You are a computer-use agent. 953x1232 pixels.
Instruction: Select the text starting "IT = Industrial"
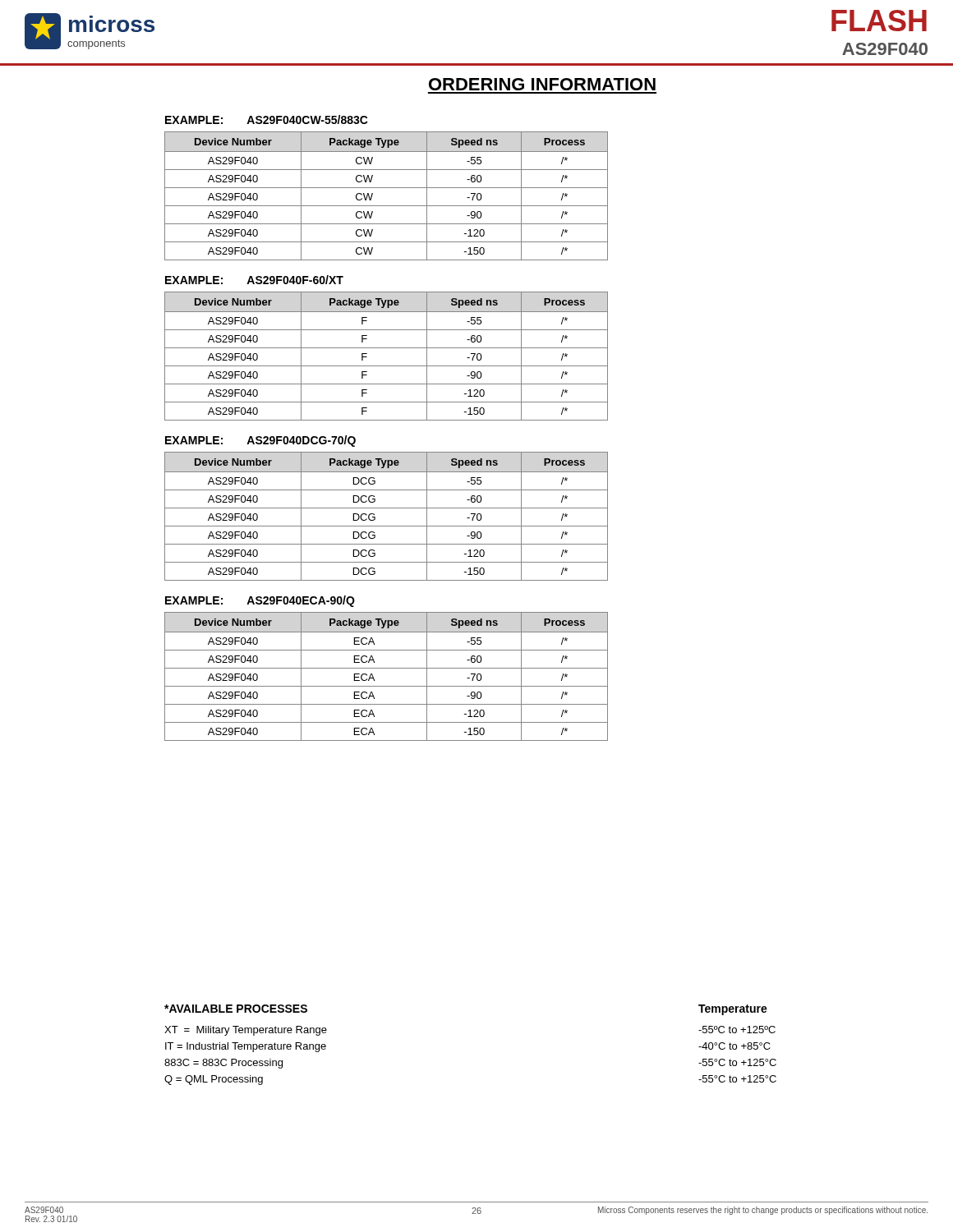tap(245, 1046)
